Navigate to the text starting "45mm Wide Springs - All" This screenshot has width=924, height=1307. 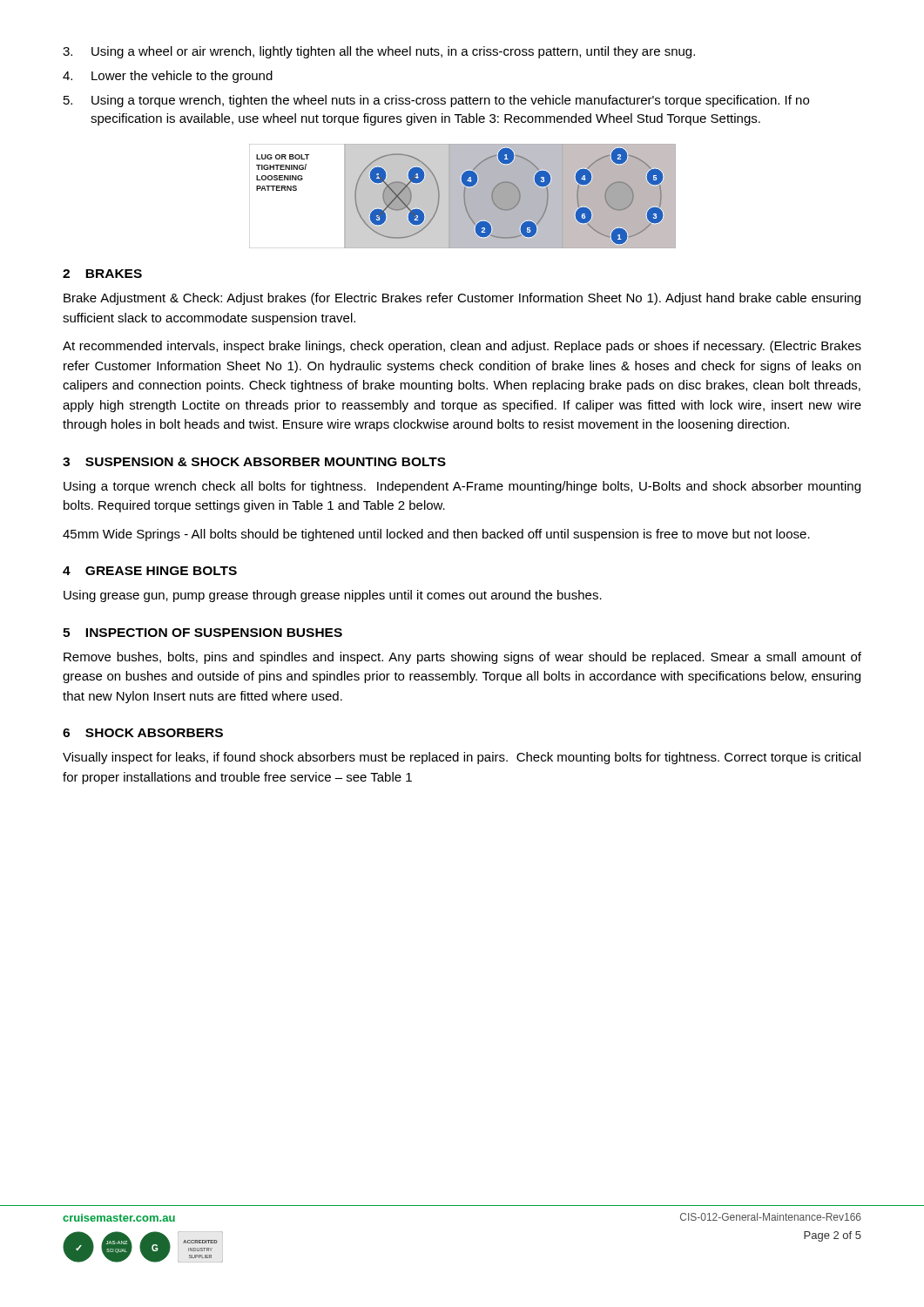tap(437, 533)
